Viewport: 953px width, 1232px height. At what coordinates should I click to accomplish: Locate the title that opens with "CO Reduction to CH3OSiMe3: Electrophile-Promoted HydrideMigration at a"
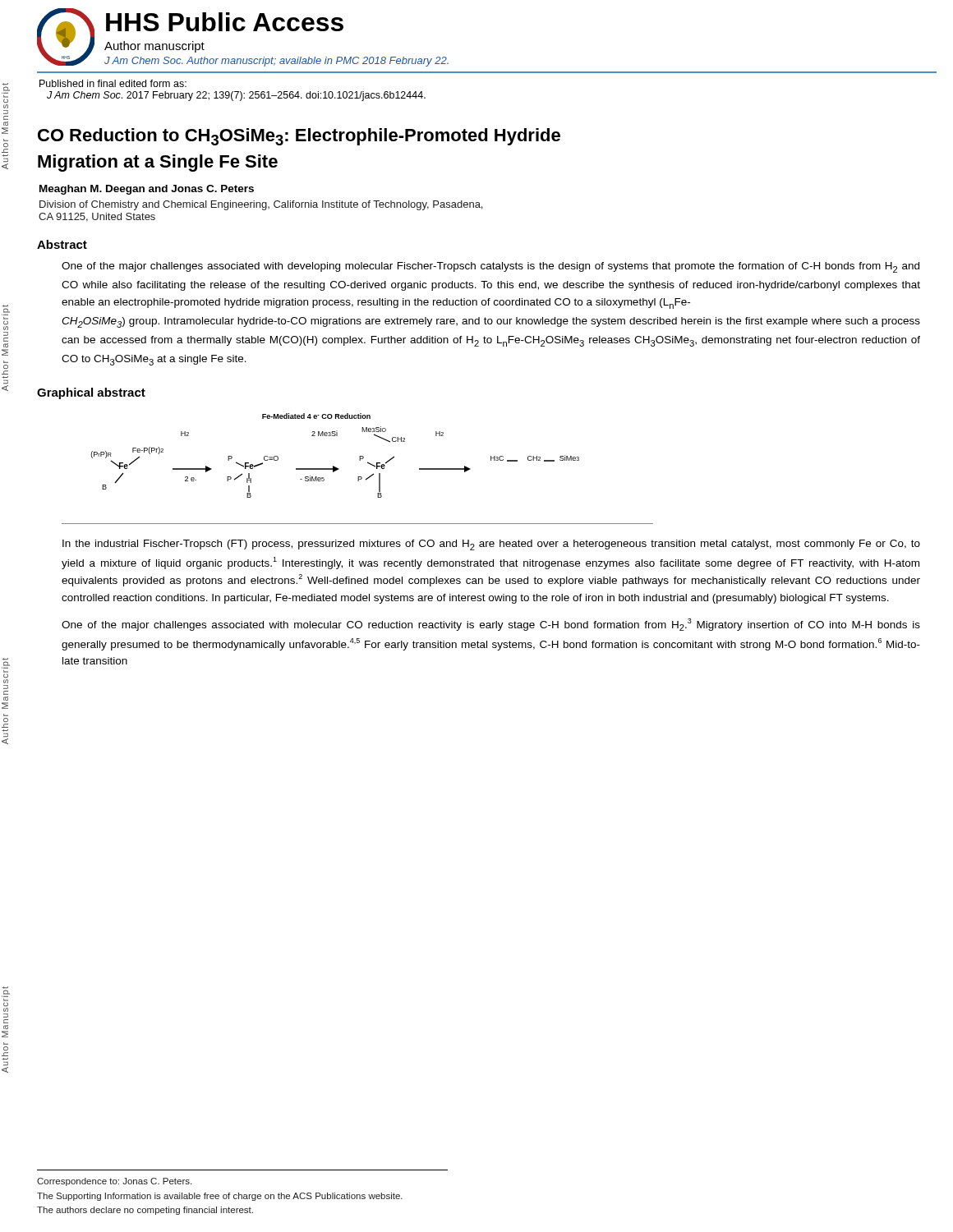[299, 149]
